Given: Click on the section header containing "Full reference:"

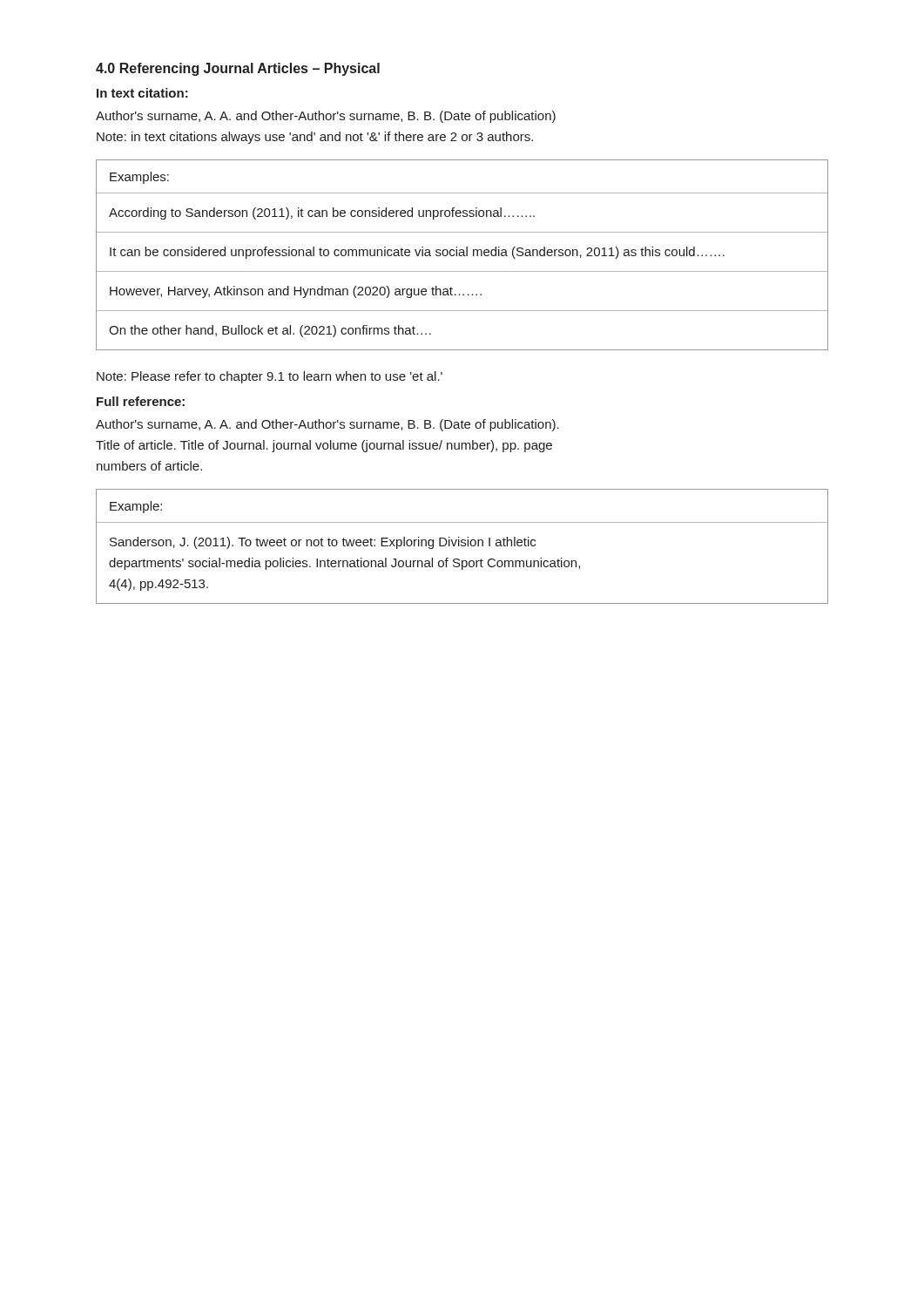Looking at the screenshot, I should pos(141,401).
